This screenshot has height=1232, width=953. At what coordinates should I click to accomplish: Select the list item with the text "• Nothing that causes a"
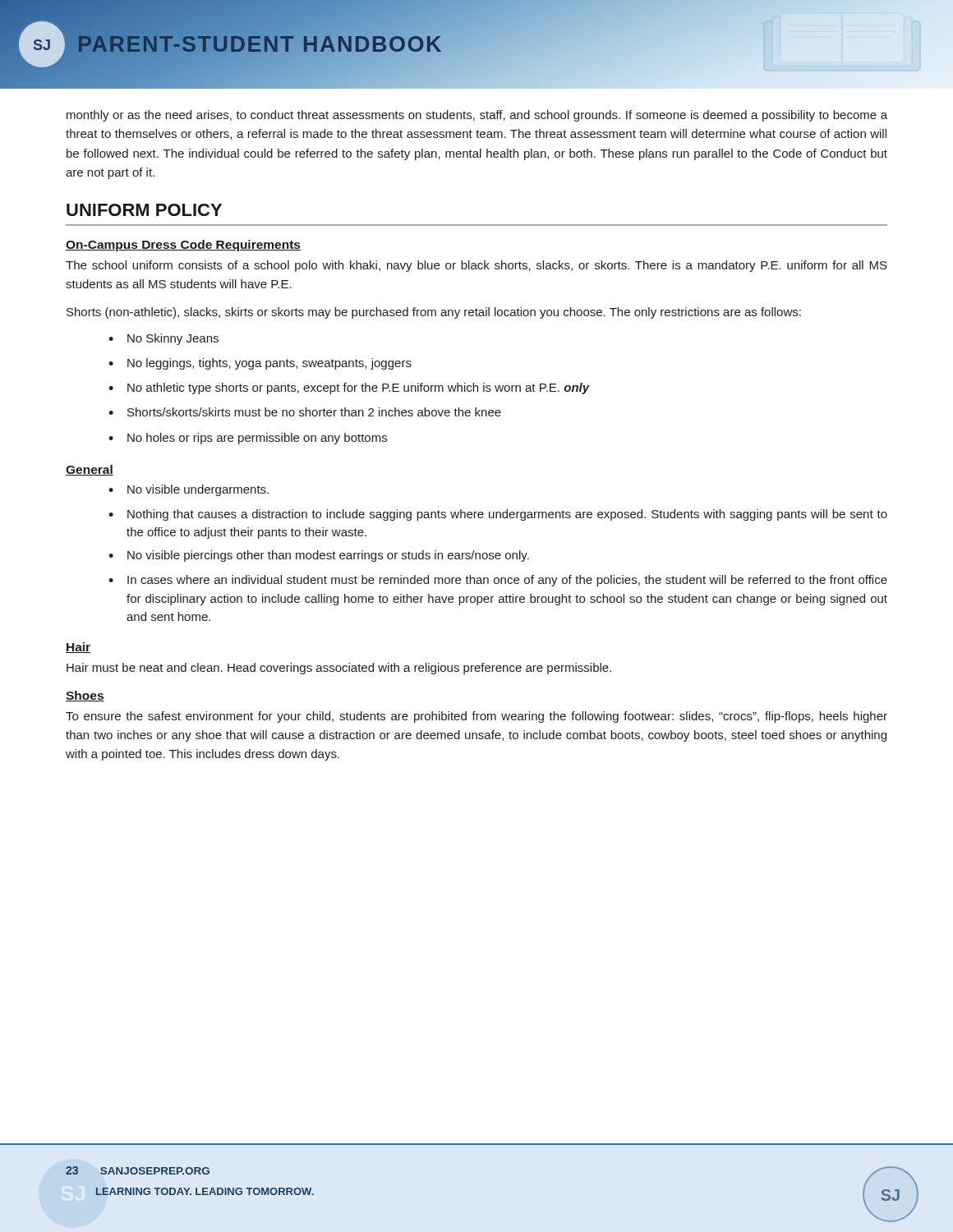(498, 523)
